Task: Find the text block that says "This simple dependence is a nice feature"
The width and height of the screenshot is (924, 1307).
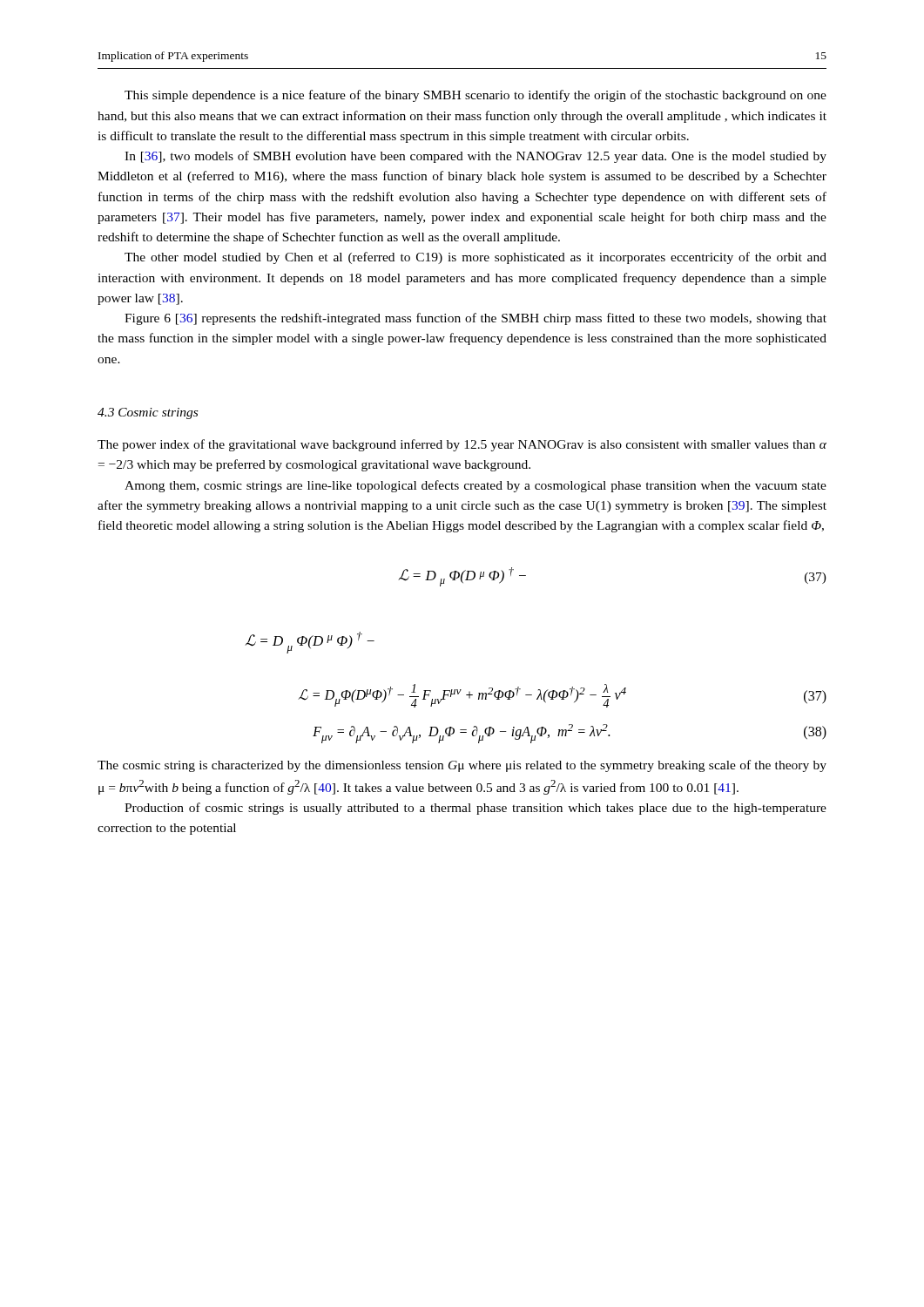Action: click(462, 115)
